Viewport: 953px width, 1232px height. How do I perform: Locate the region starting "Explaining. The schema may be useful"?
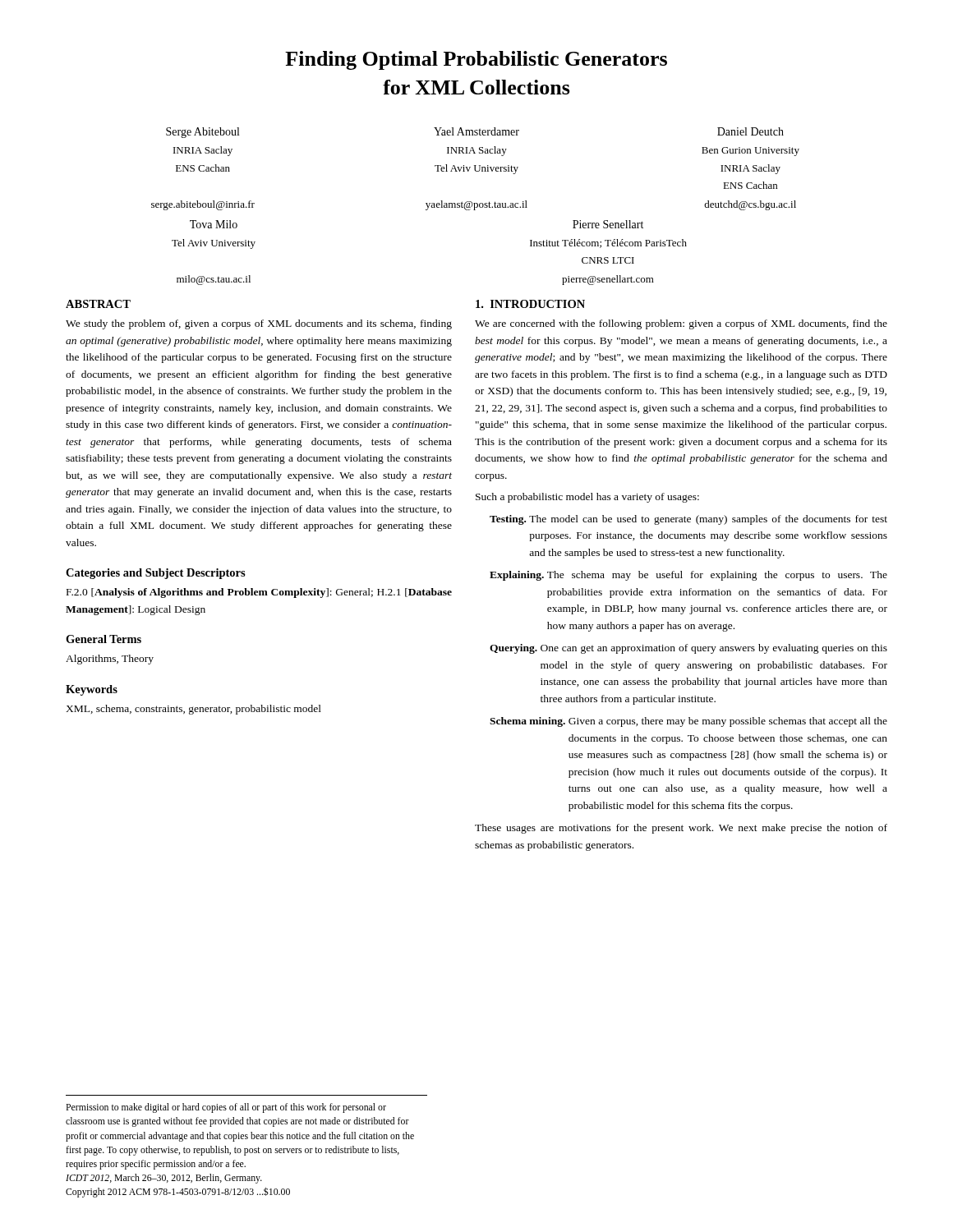(688, 601)
